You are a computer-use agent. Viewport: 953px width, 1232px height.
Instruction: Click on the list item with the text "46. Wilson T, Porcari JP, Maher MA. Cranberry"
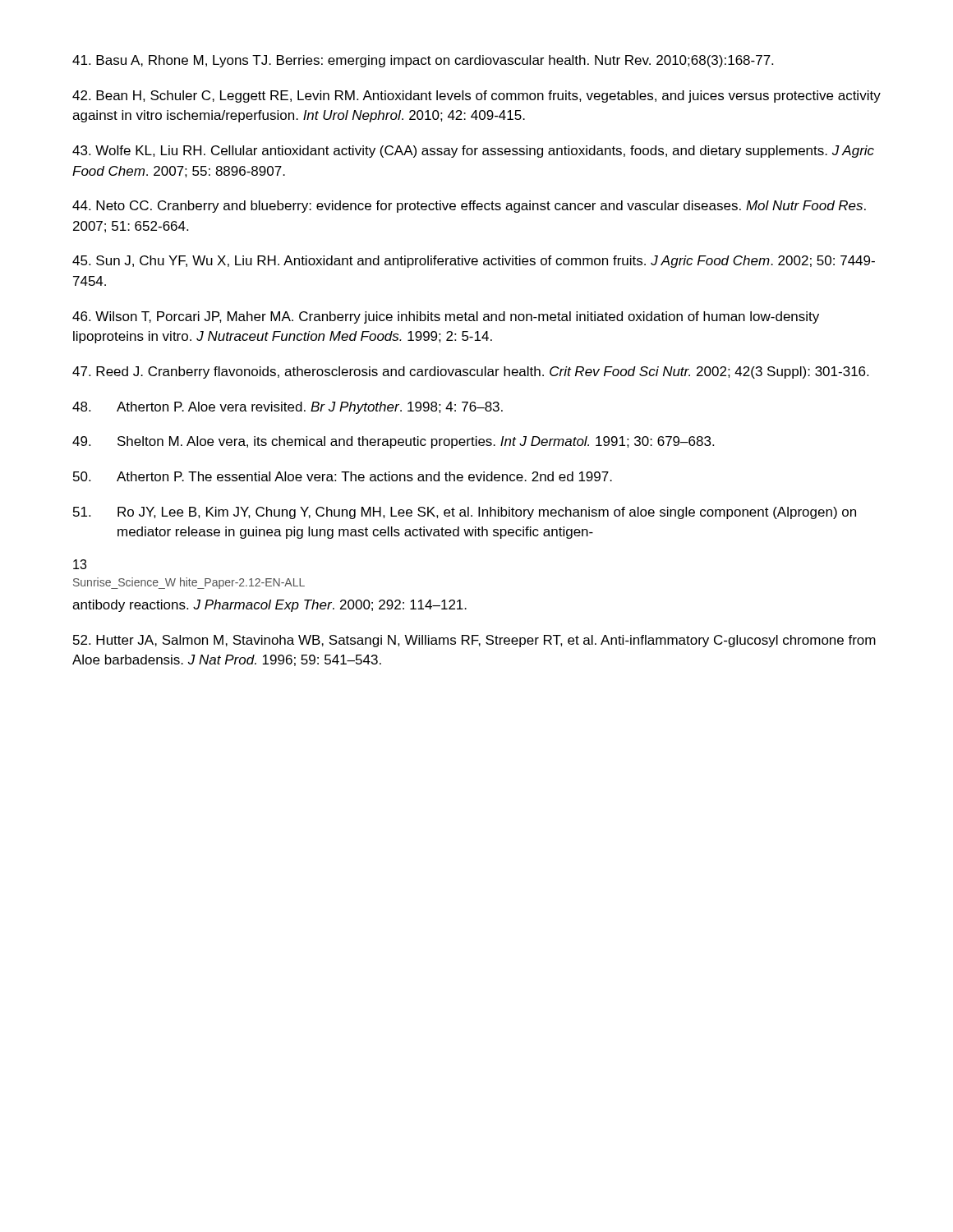(446, 327)
